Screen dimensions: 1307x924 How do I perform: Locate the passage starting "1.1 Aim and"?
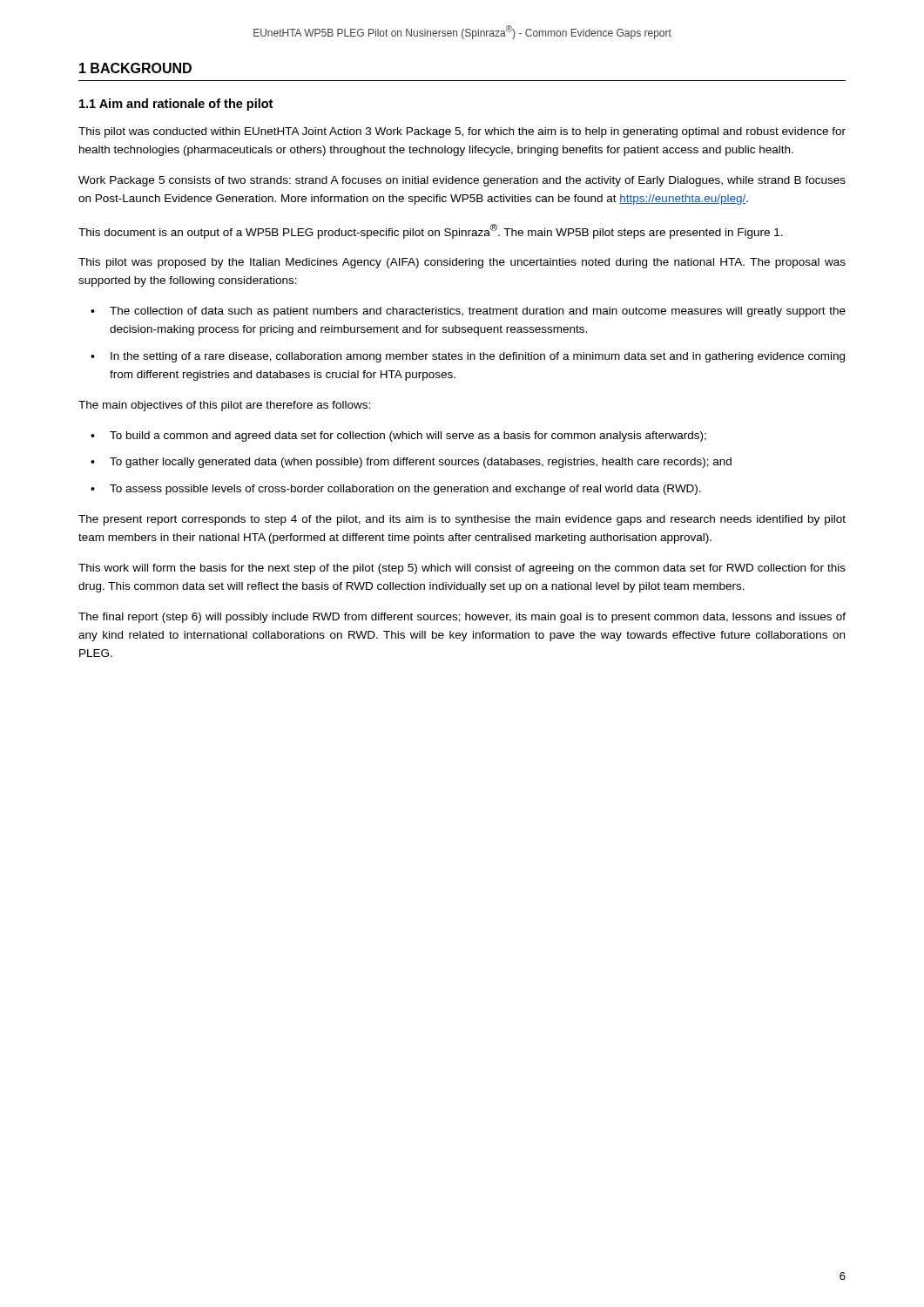click(x=176, y=104)
